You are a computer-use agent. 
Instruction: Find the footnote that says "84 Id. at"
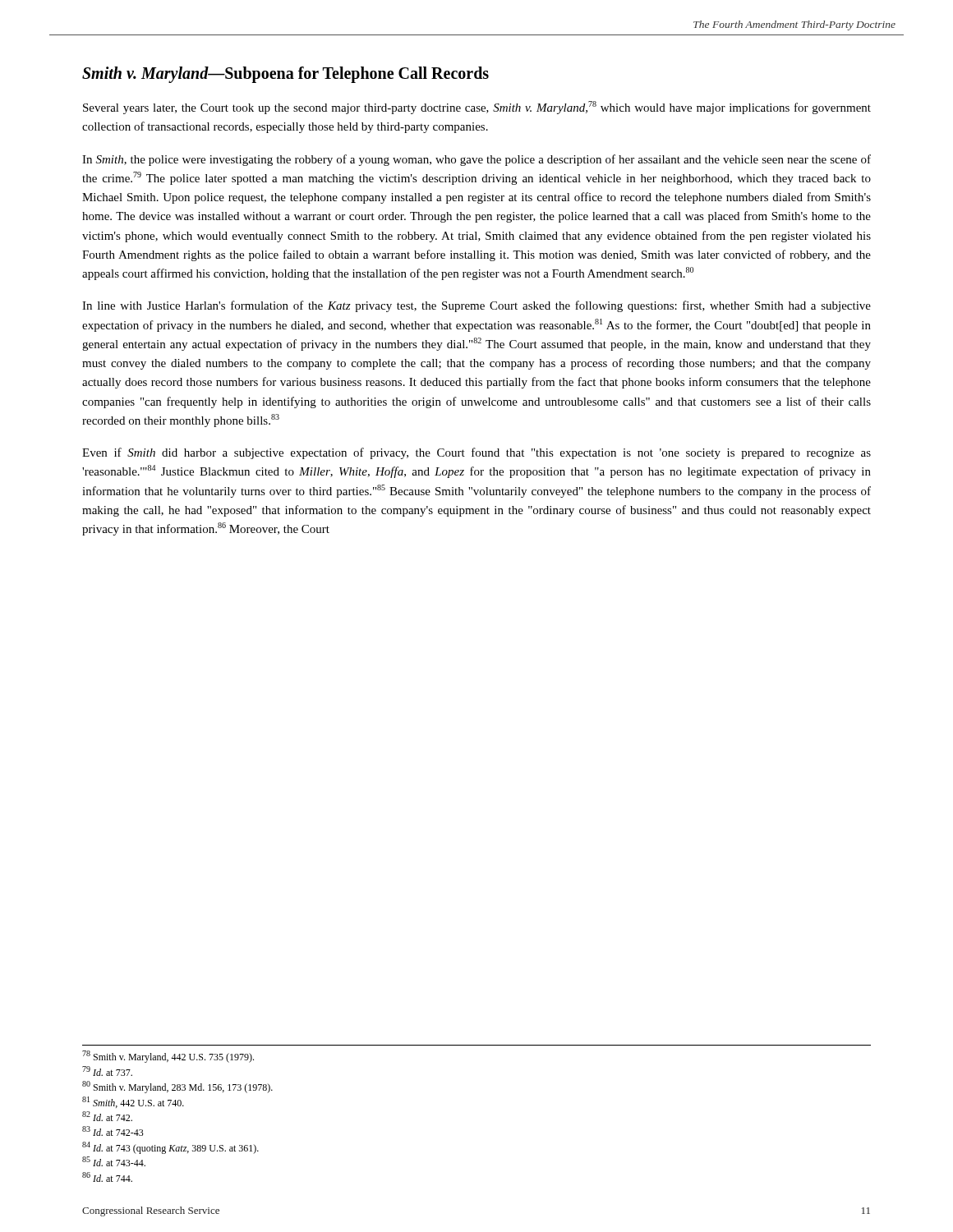point(171,1148)
